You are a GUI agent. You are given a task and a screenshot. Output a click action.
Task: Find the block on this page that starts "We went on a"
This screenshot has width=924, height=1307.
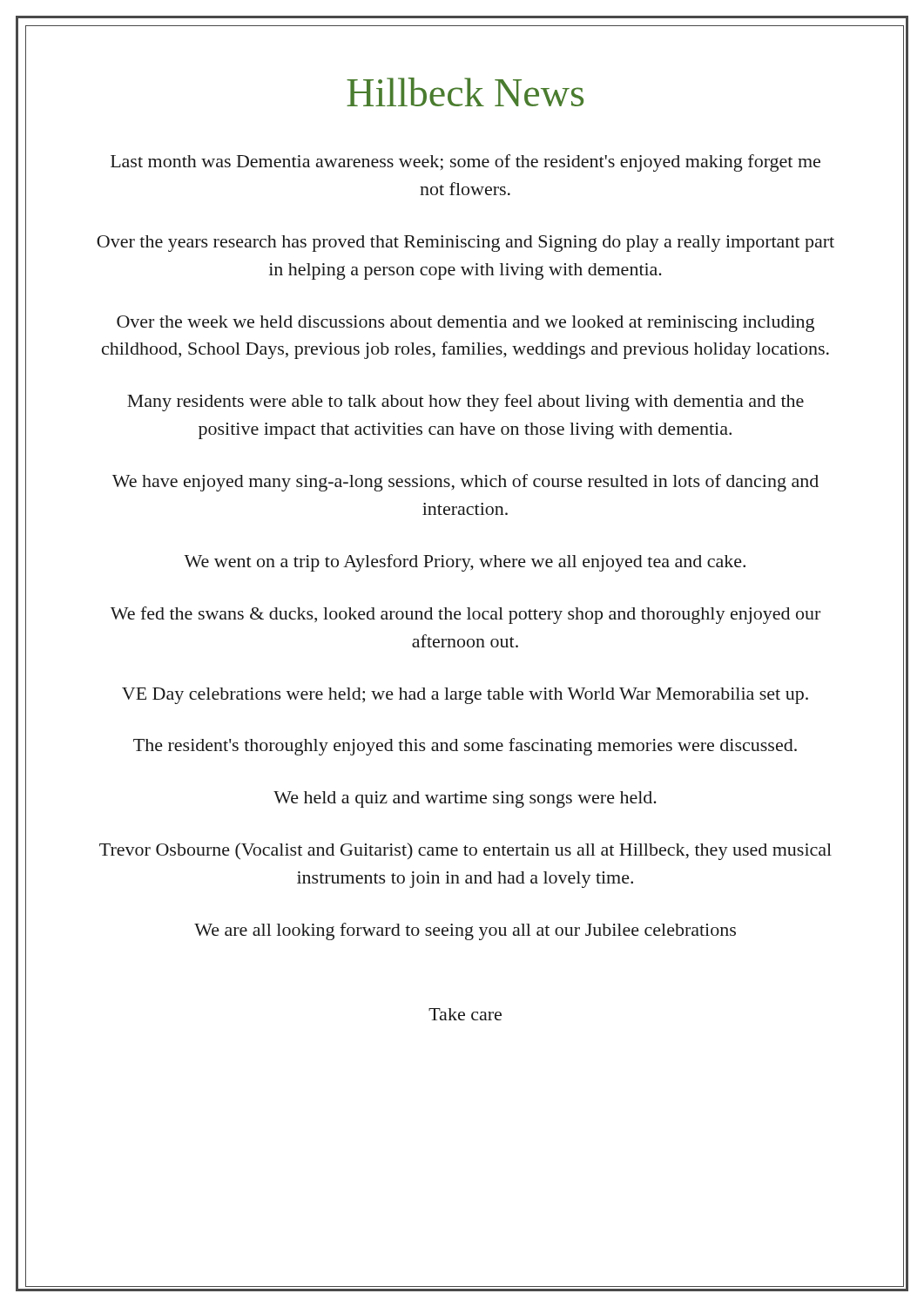(x=465, y=561)
